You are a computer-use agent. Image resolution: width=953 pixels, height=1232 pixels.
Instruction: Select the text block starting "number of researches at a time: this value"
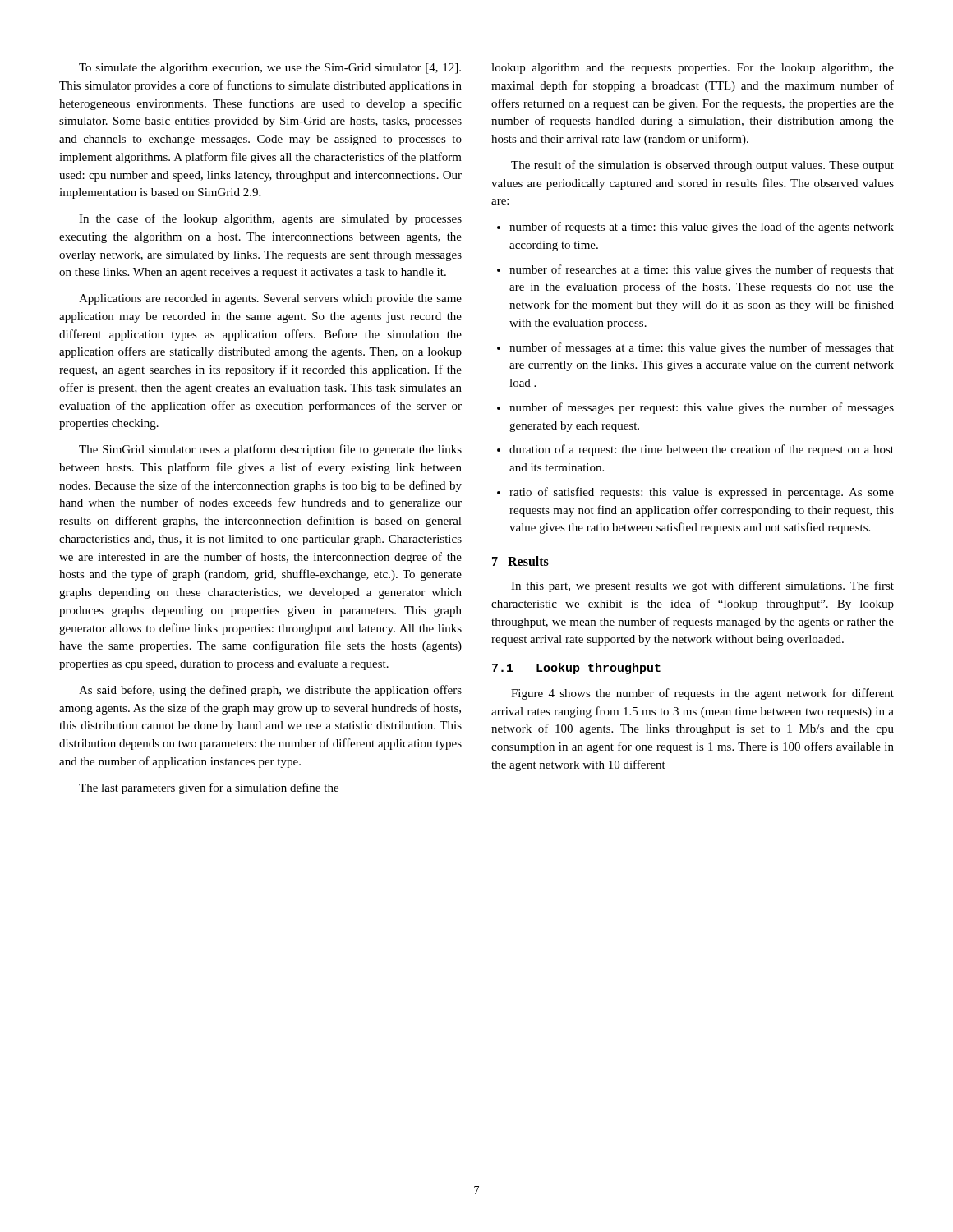tap(693, 297)
